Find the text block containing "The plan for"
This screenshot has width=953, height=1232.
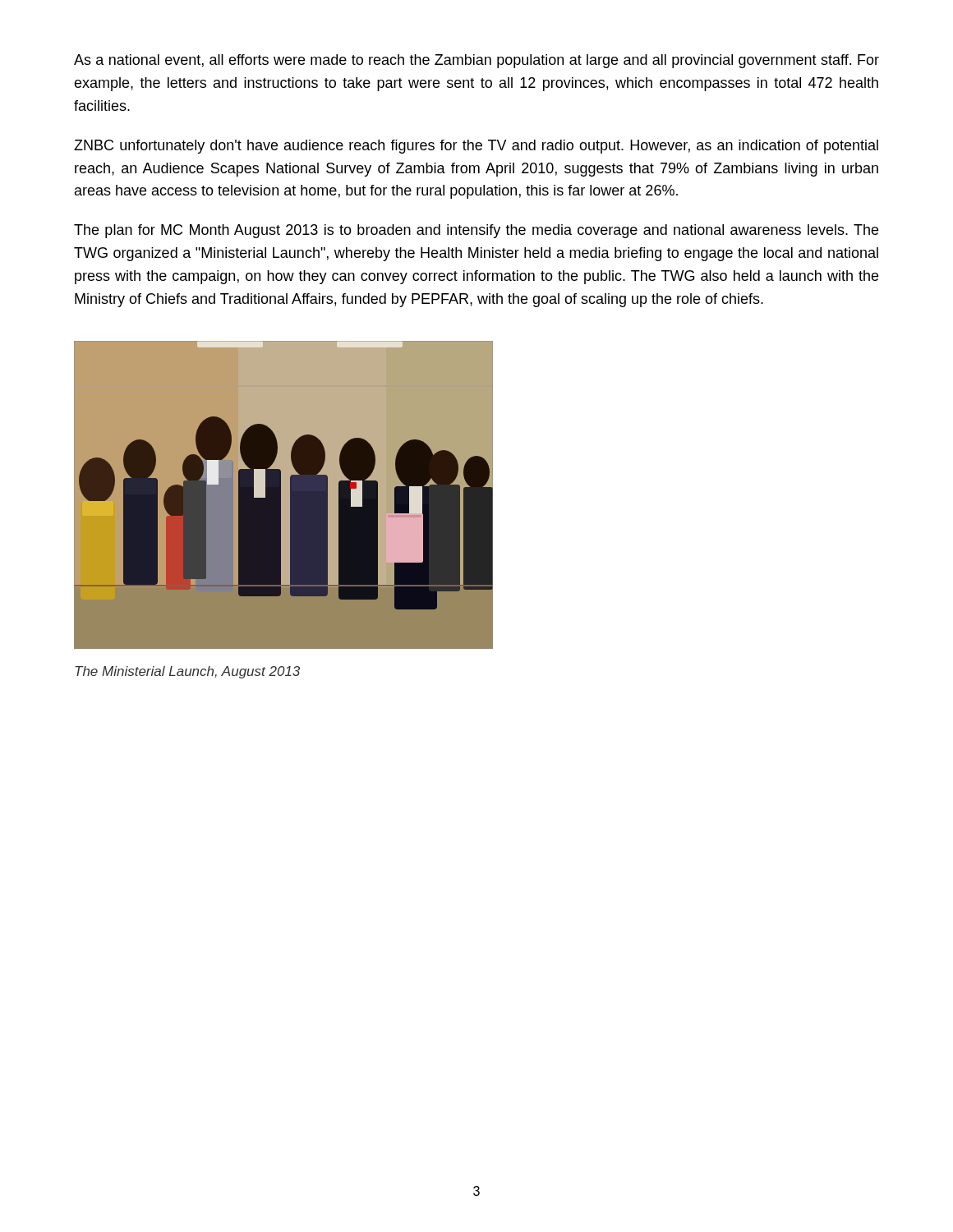pyautogui.click(x=476, y=265)
